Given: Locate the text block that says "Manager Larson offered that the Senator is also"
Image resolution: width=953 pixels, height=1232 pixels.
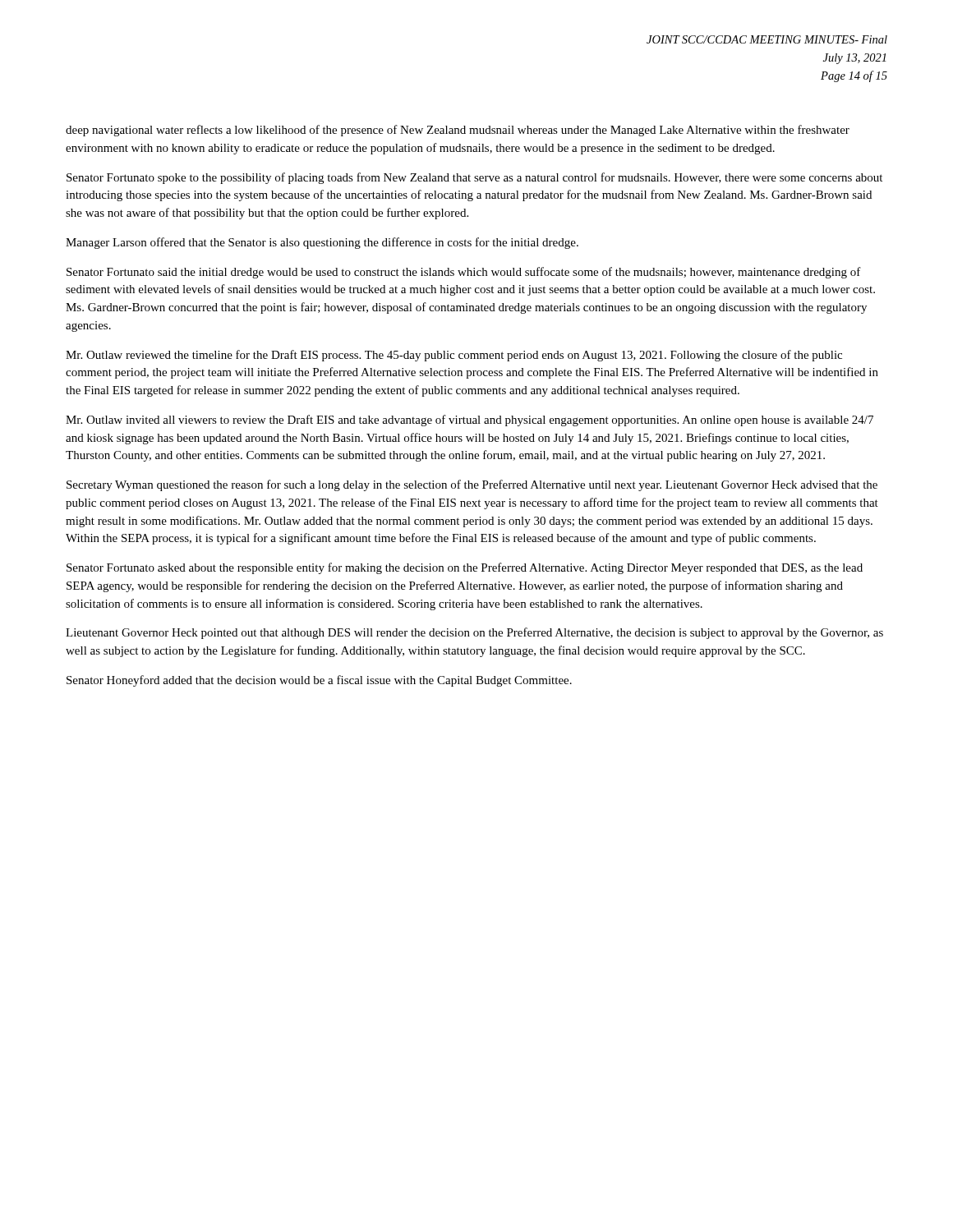Looking at the screenshot, I should 476,243.
